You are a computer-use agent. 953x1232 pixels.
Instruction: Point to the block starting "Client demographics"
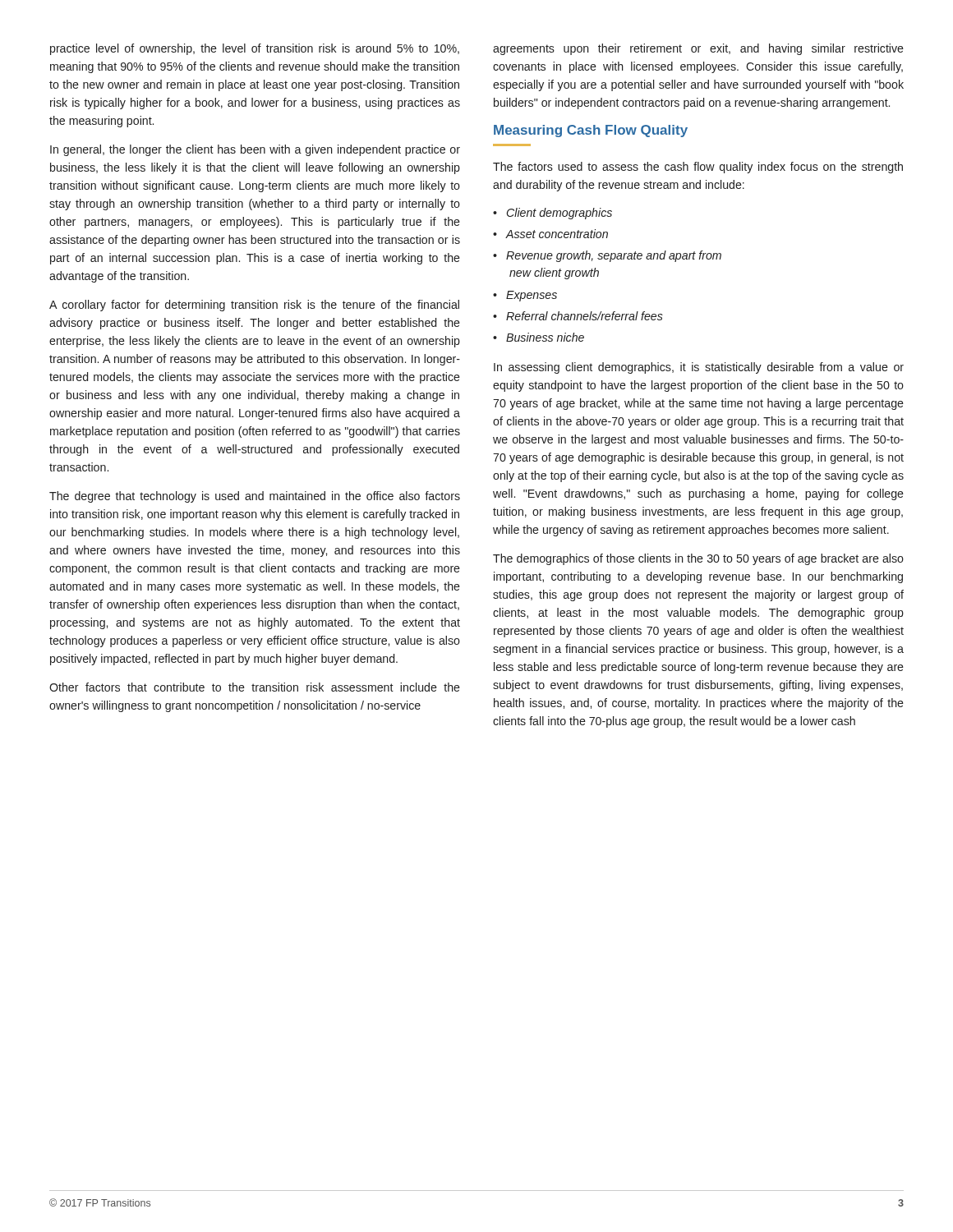coord(559,212)
